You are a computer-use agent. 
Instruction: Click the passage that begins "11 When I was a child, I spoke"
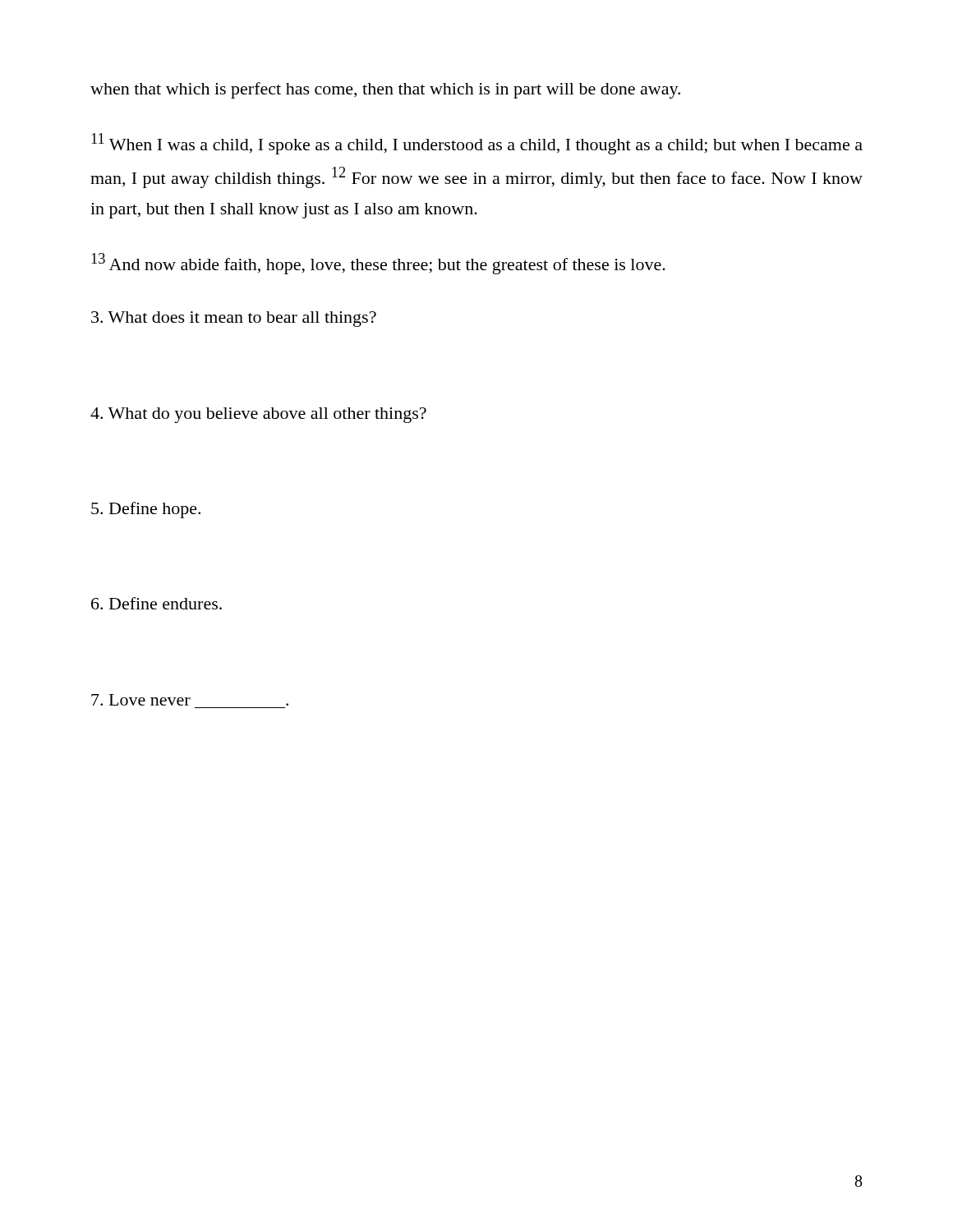(476, 174)
